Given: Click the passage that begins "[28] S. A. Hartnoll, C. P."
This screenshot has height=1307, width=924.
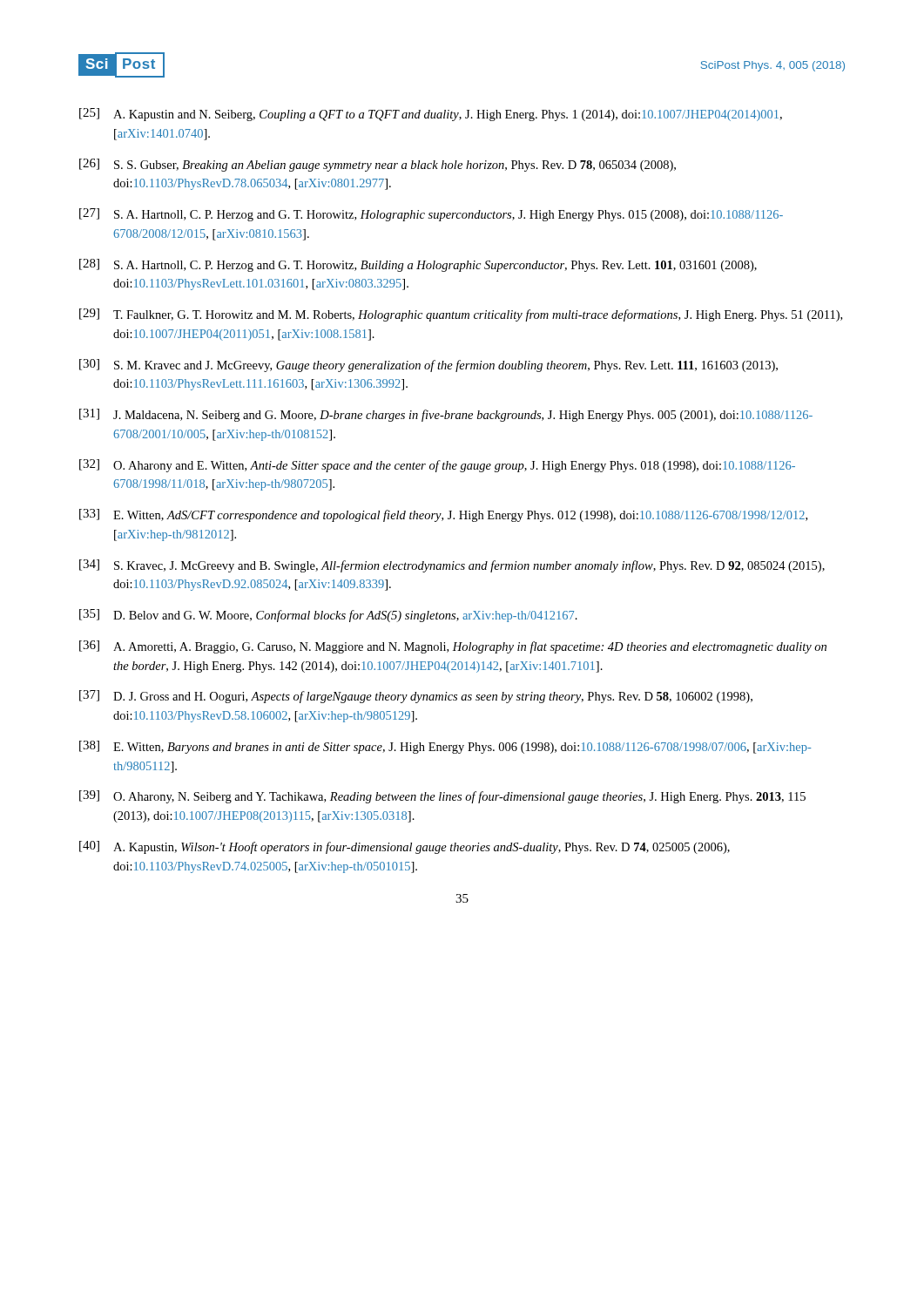Looking at the screenshot, I should 462,275.
